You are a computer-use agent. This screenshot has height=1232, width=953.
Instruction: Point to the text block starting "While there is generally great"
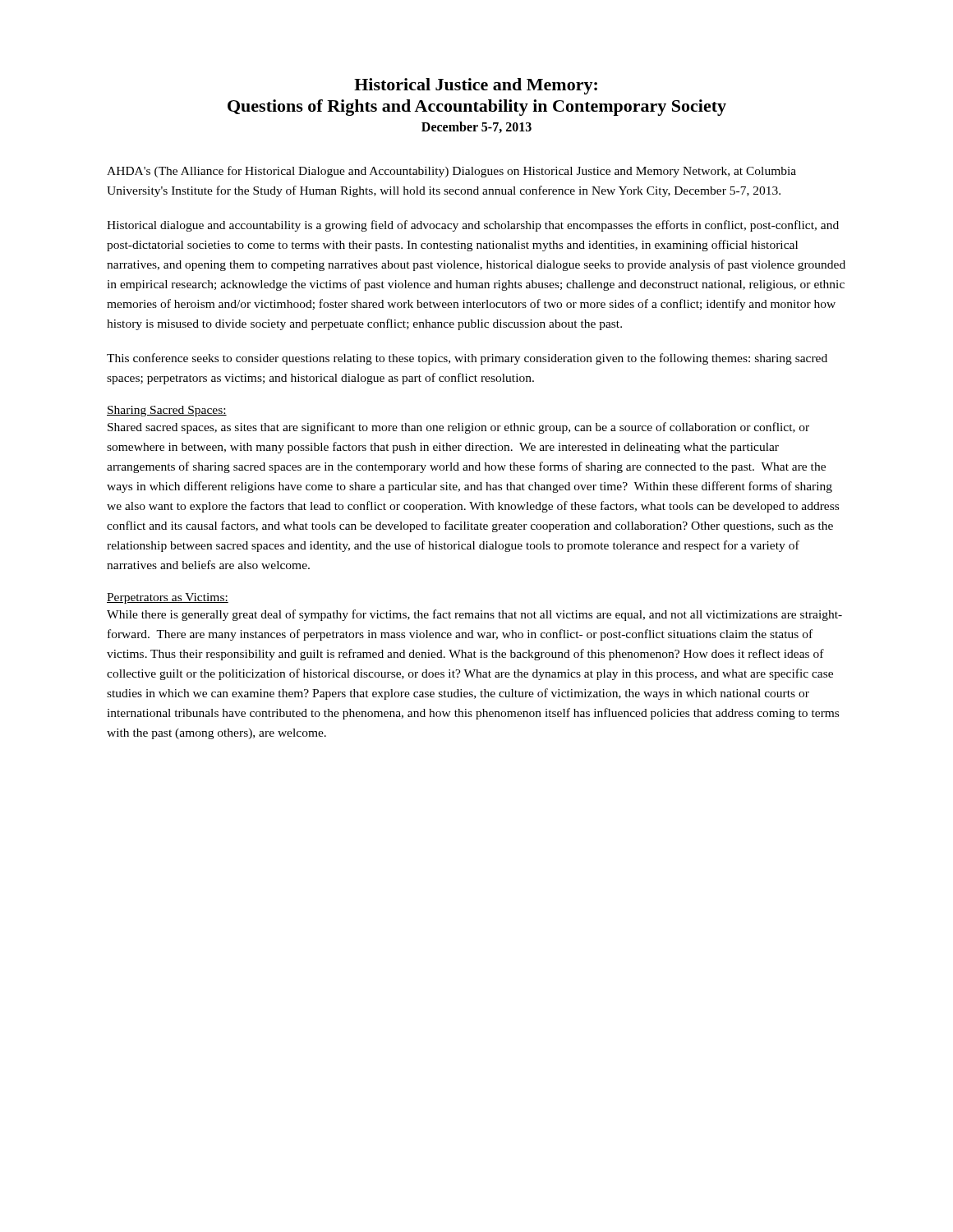coord(475,673)
